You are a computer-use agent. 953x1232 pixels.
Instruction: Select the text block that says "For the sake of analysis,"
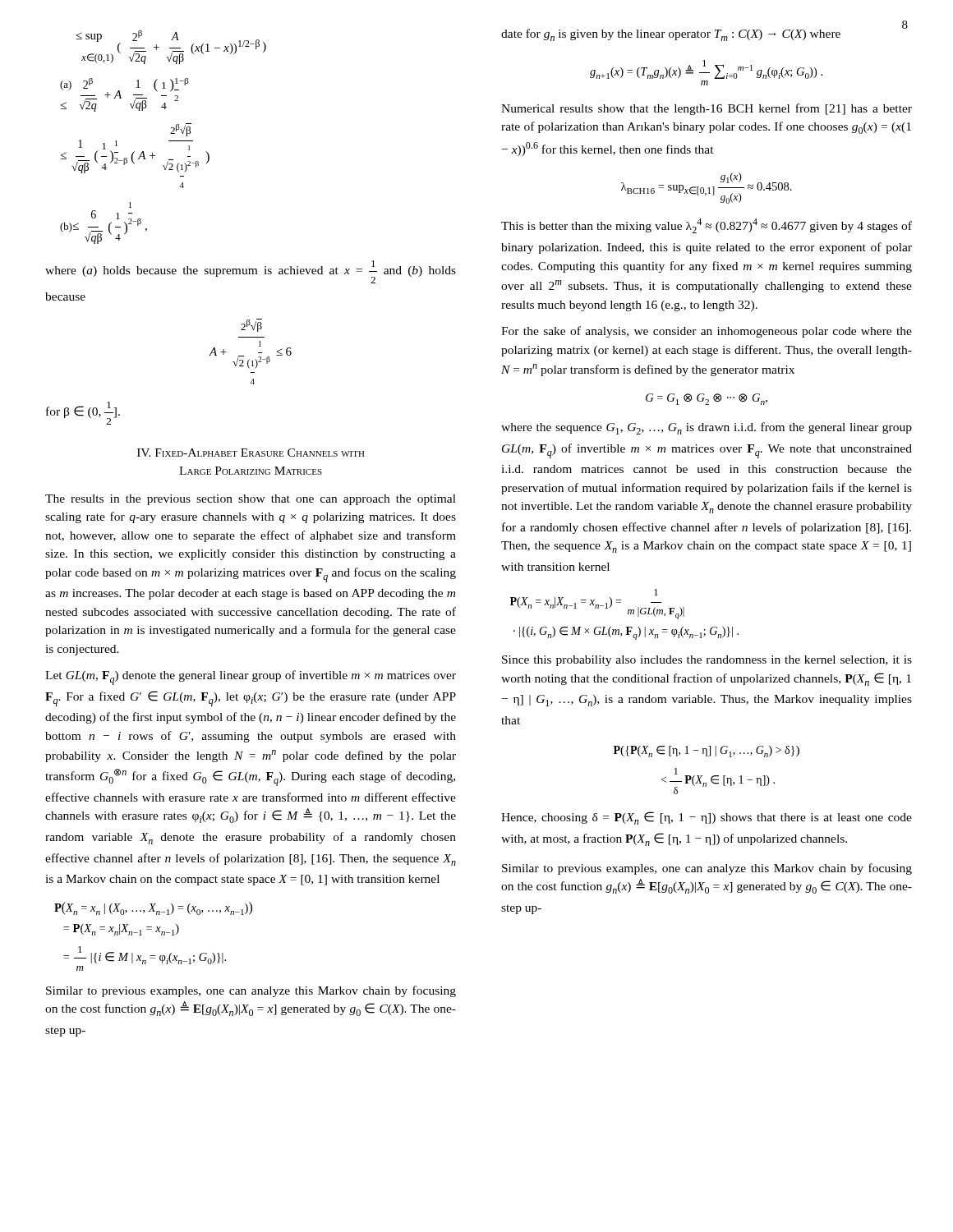(x=707, y=350)
